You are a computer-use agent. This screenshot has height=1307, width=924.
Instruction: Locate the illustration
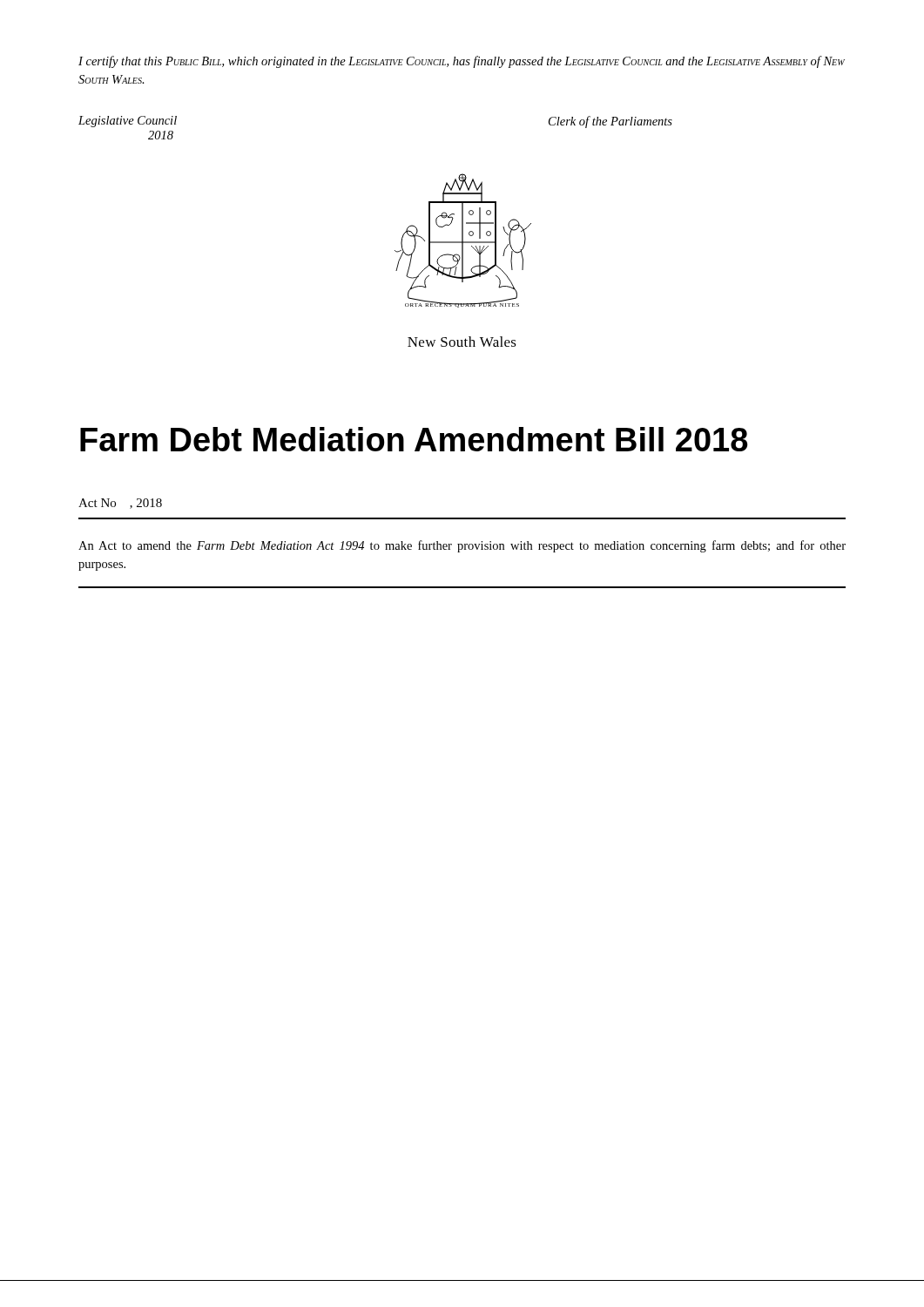click(x=462, y=247)
